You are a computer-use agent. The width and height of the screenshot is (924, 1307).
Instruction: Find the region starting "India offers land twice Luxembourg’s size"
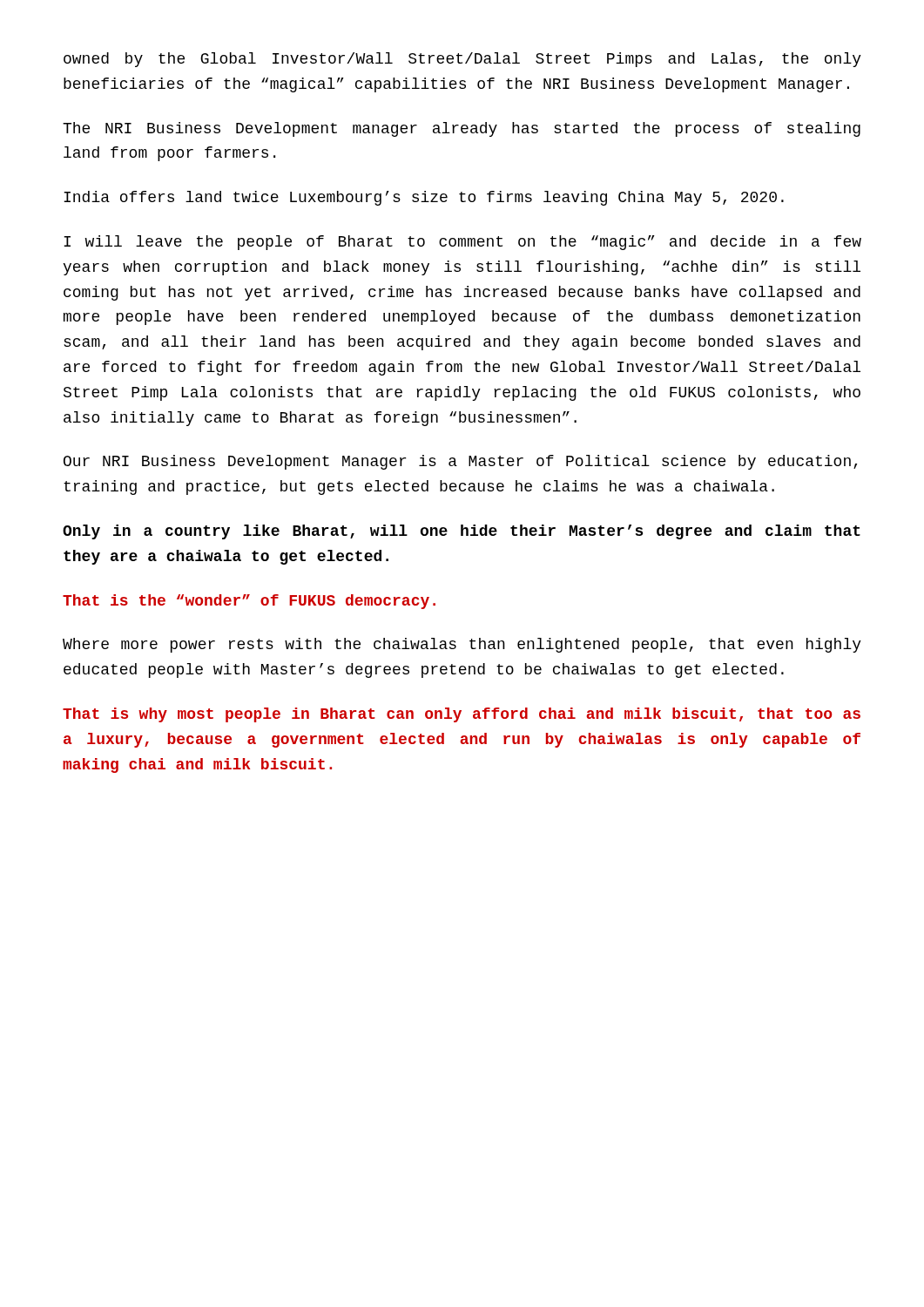[x=425, y=198]
